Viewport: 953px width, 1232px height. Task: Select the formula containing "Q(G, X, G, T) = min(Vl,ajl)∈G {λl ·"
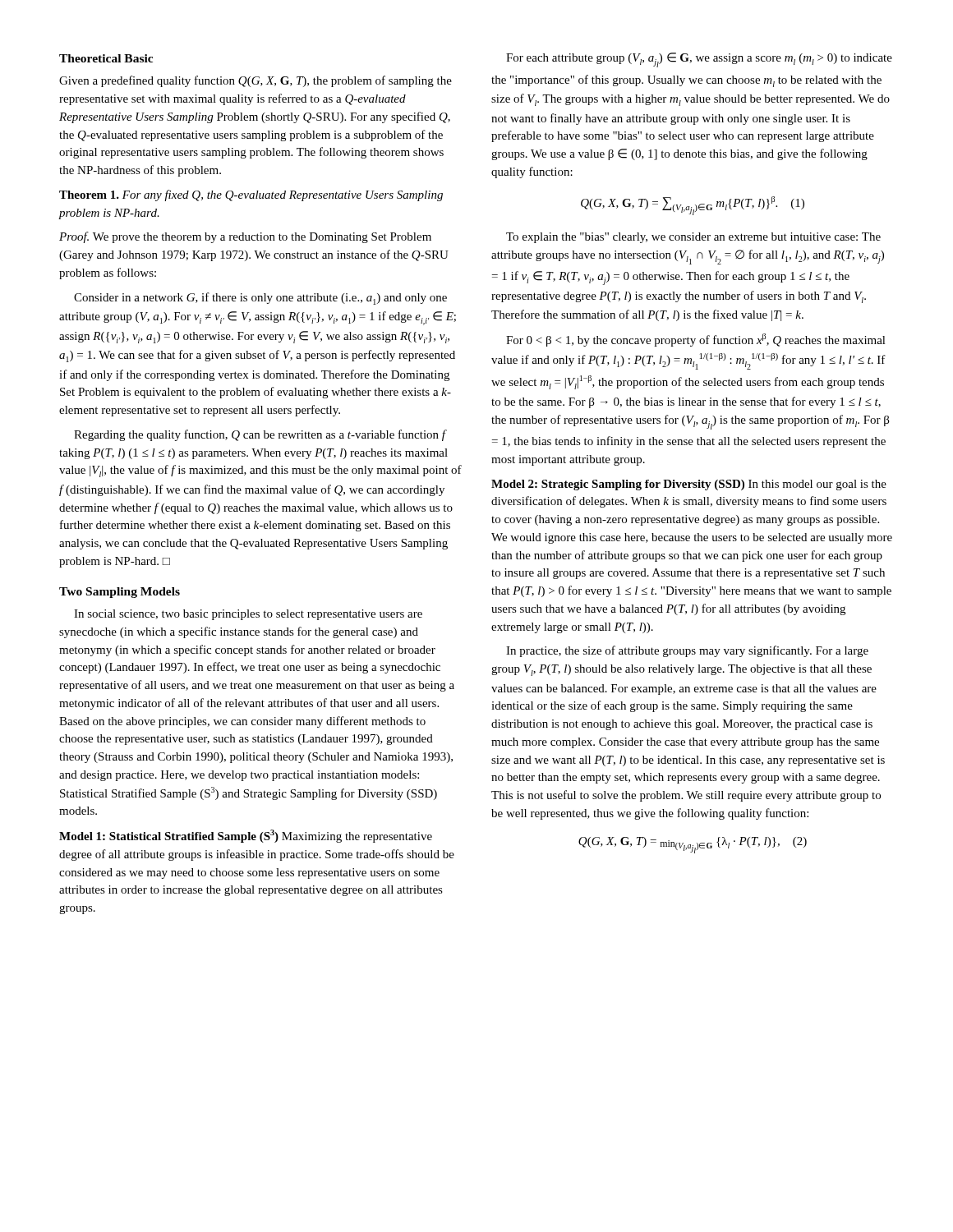point(693,844)
